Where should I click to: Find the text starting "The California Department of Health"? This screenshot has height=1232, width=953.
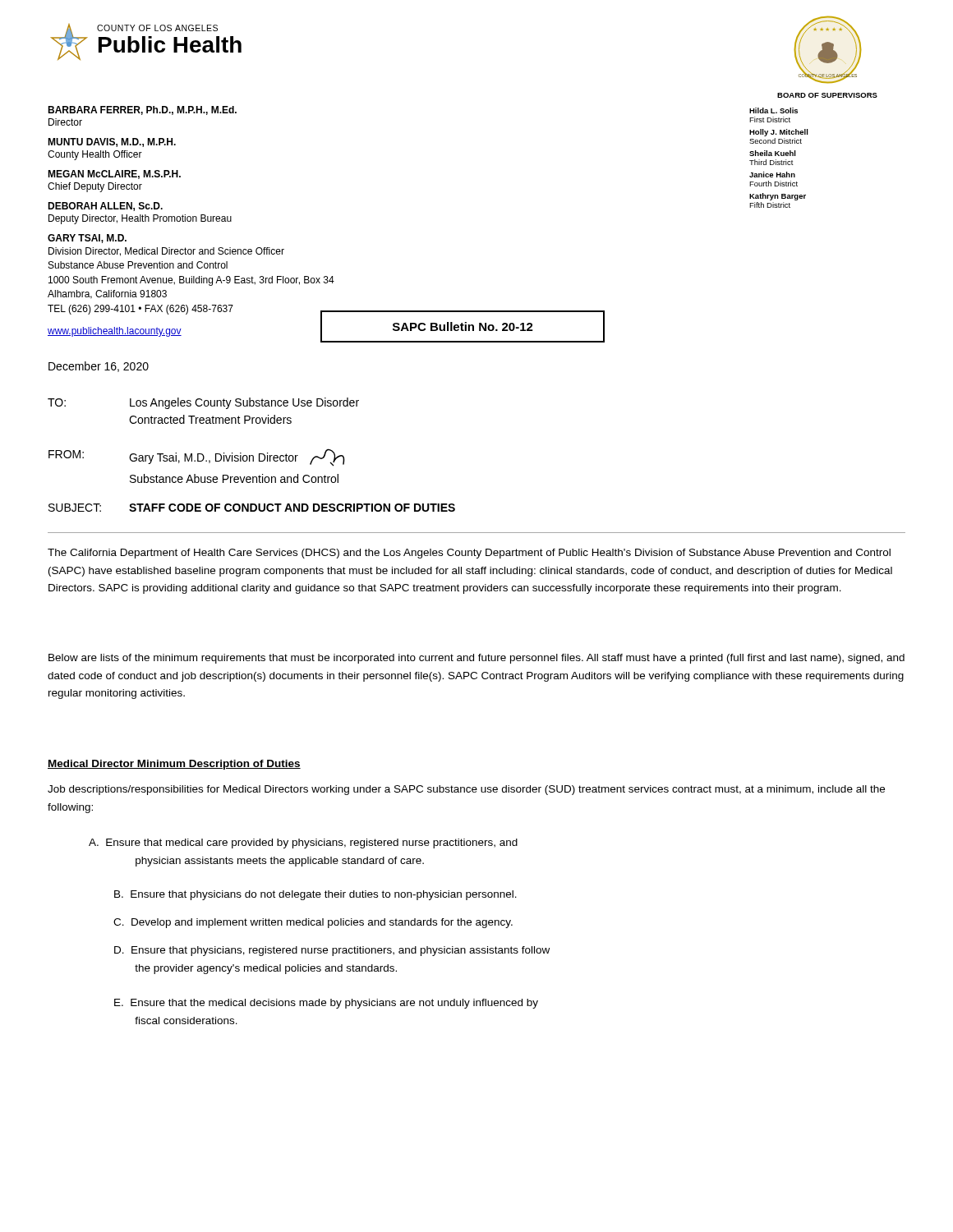[470, 570]
